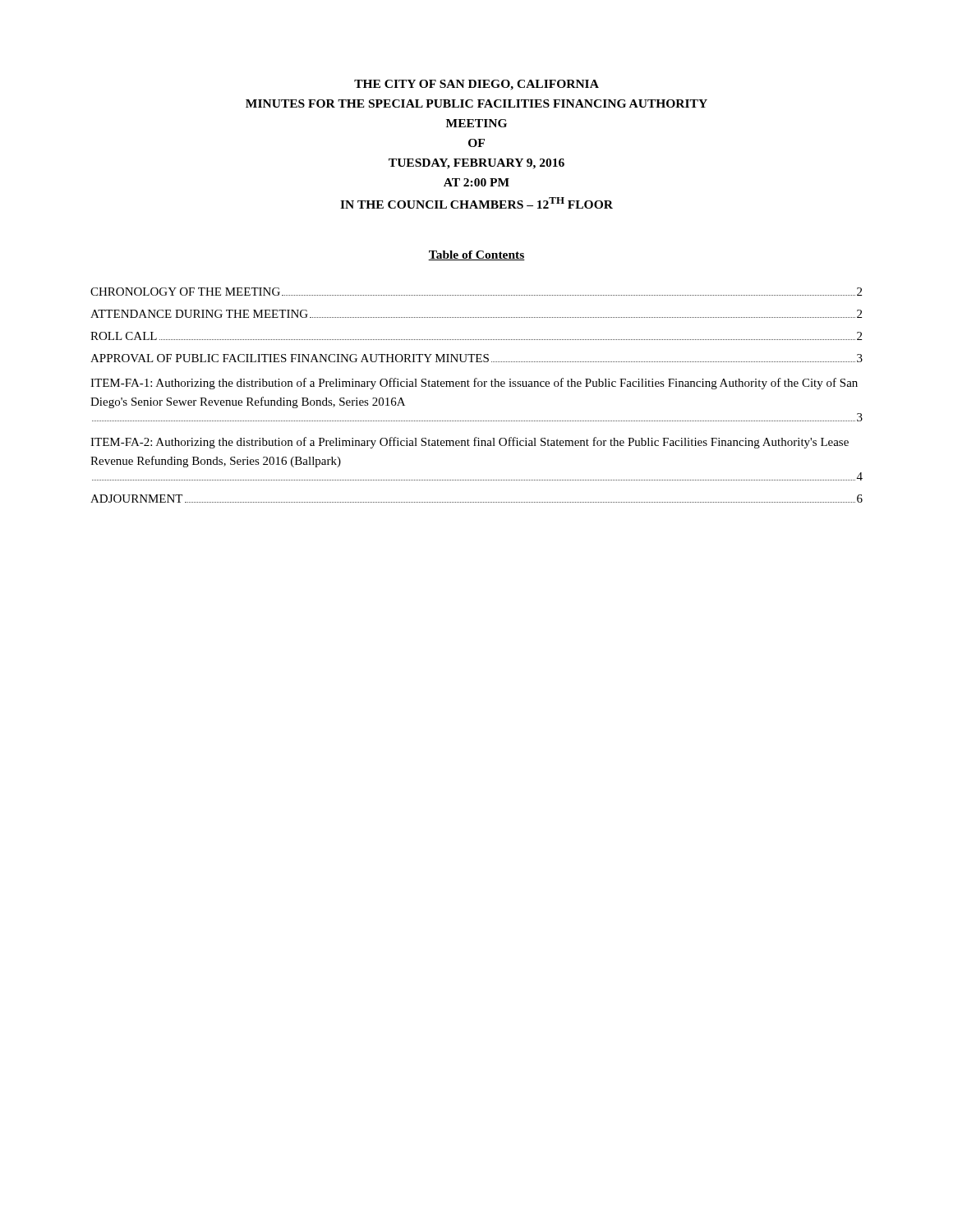This screenshot has height=1232, width=953.
Task: Click on the list item that says "ITEM-FA-1: Authorizing the"
Action: pos(474,384)
